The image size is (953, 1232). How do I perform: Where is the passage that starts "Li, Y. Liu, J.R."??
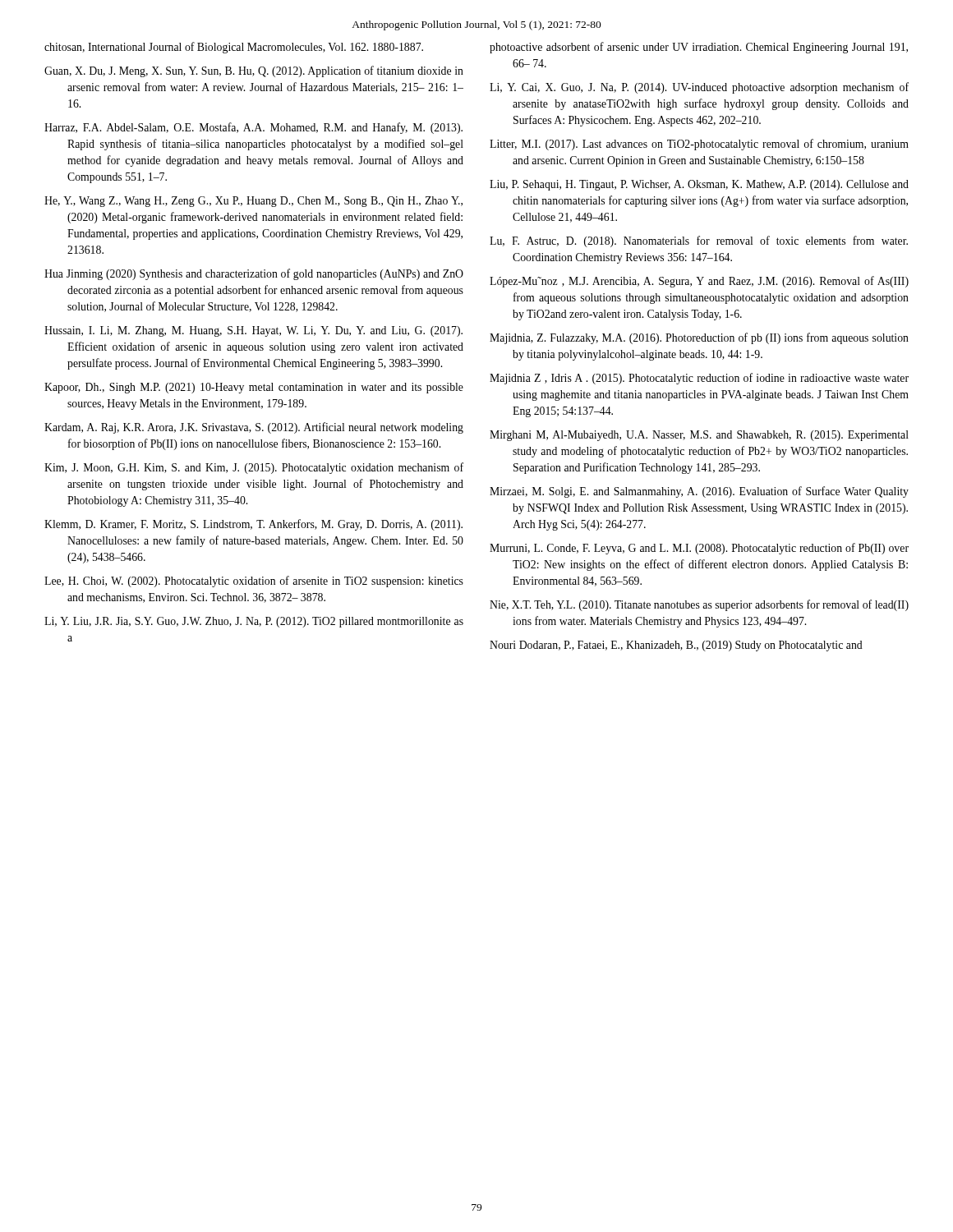pyautogui.click(x=254, y=630)
